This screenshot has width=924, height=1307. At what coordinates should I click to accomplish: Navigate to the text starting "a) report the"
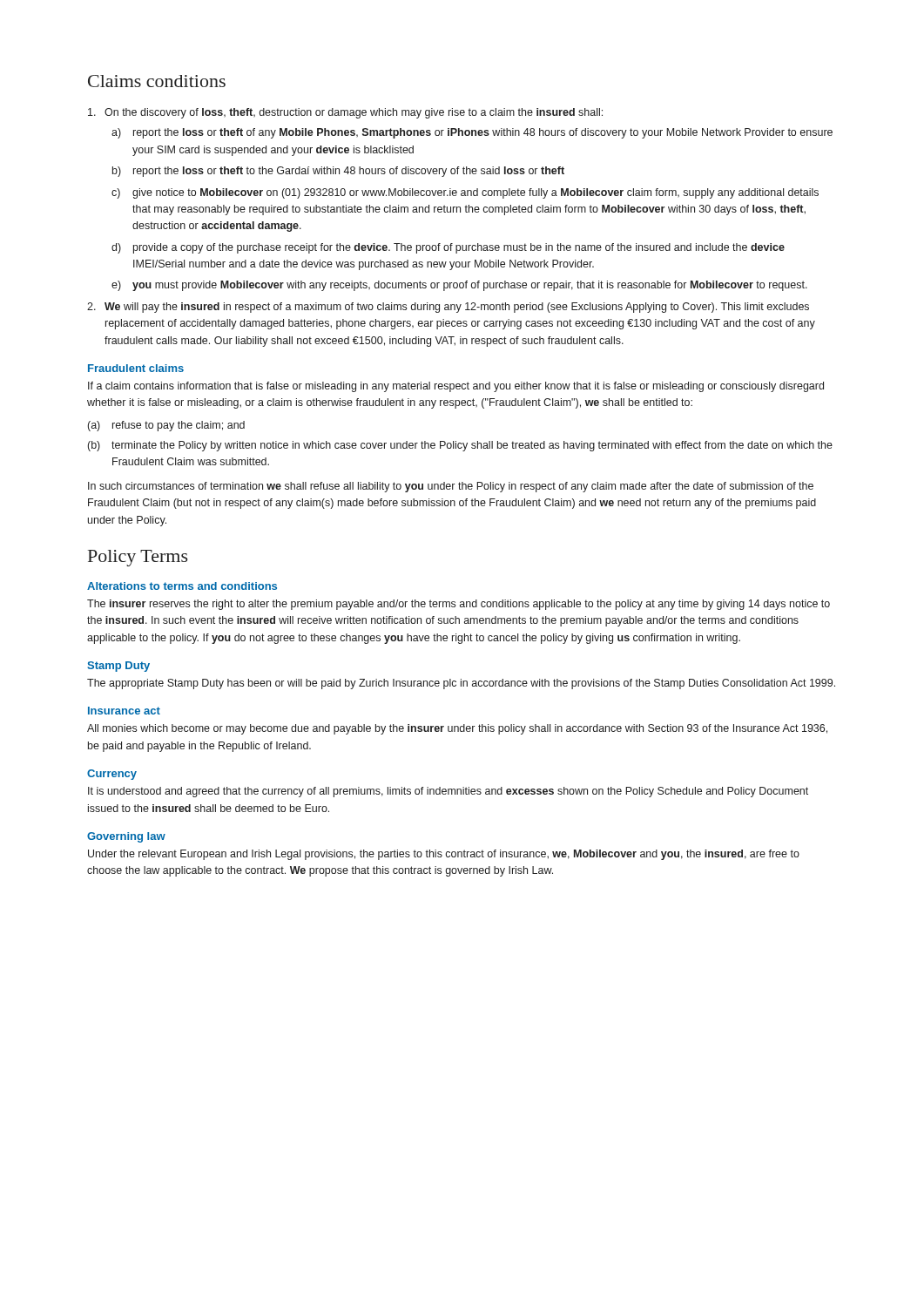pyautogui.click(x=474, y=142)
